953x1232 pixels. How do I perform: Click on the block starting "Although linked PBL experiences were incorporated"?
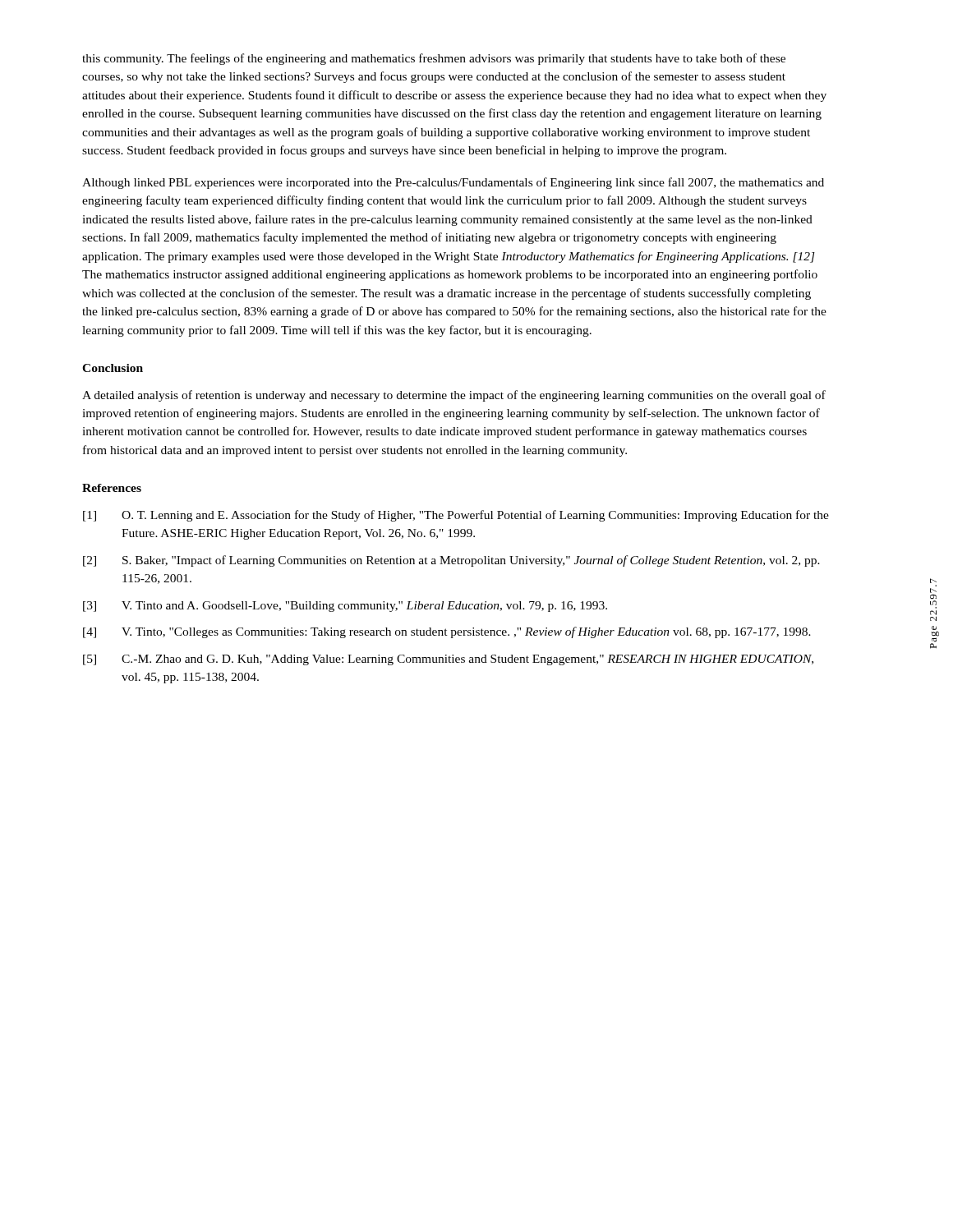coord(456,256)
